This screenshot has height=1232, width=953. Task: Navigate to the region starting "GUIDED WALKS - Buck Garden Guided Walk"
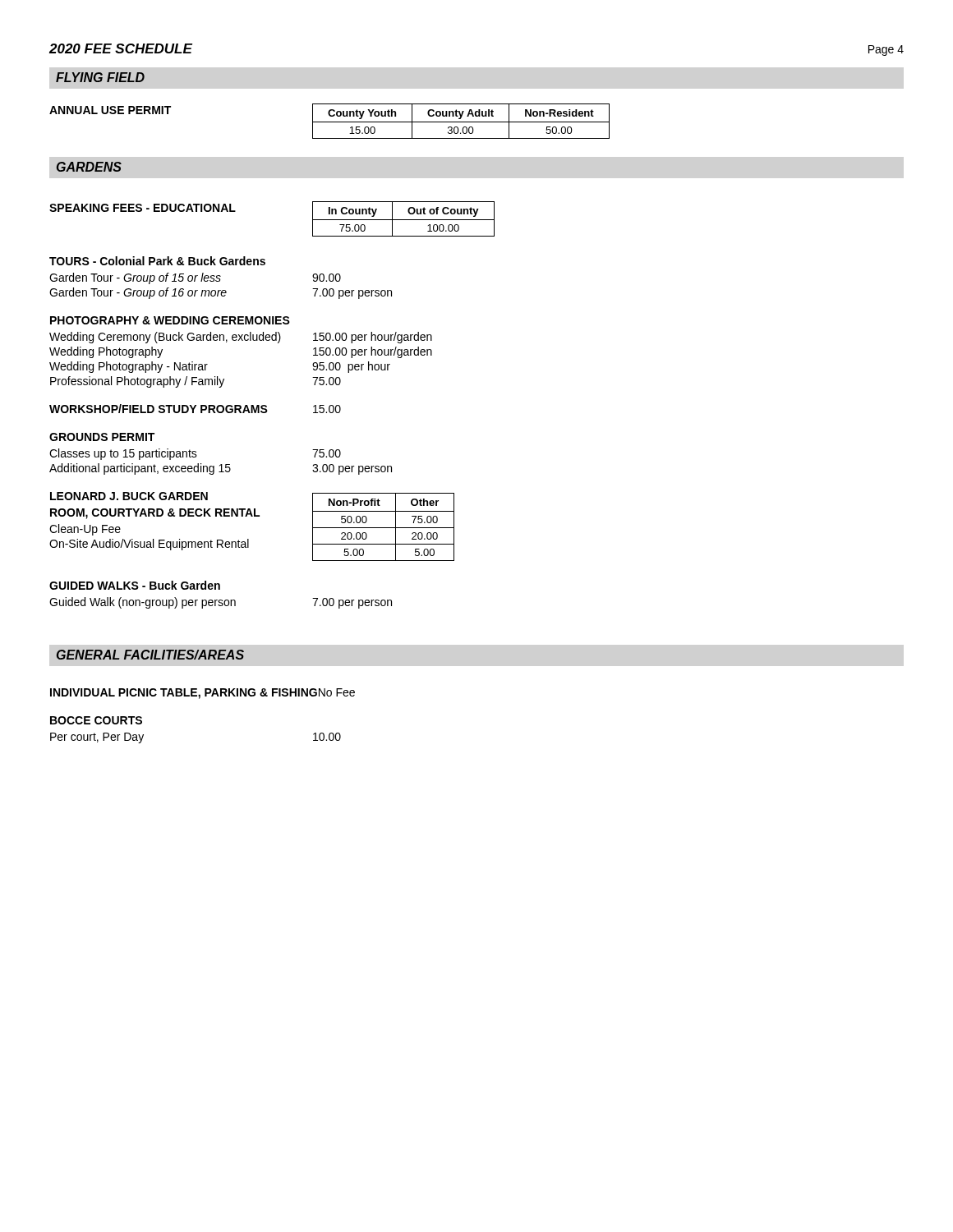135,585
